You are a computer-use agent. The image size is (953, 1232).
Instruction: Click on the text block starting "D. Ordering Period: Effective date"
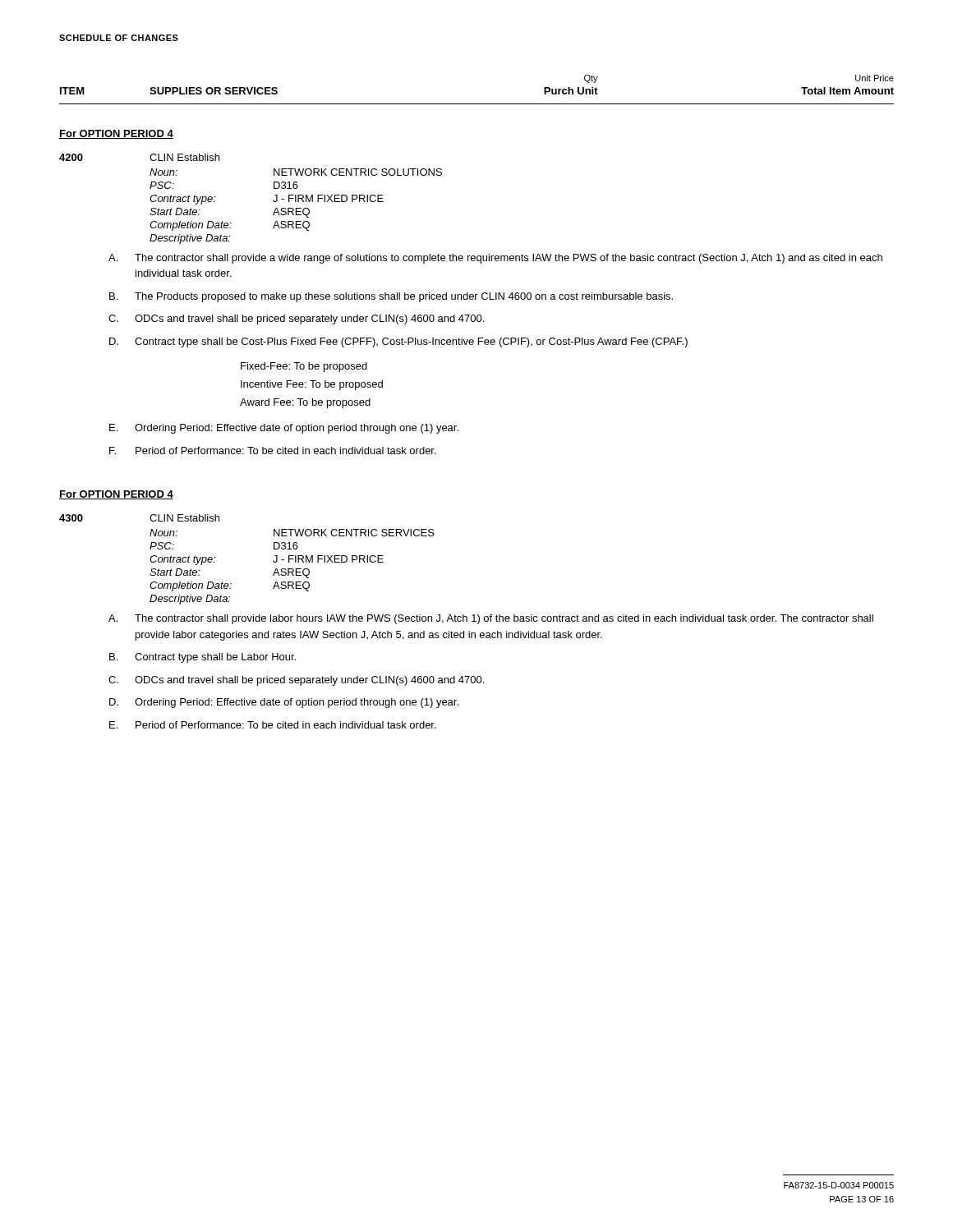pos(284,703)
